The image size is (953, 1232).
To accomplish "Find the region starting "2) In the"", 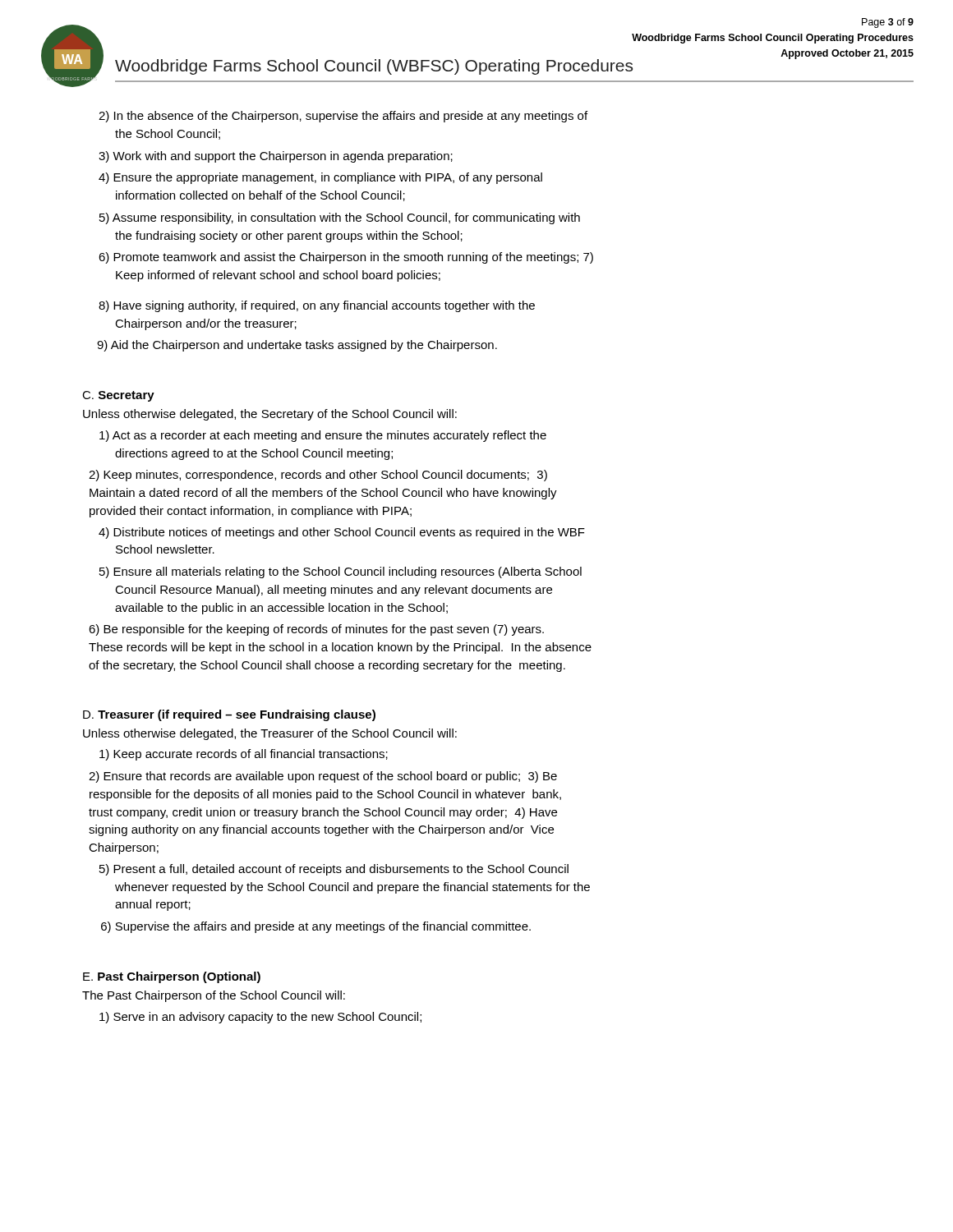I will click(x=343, y=125).
